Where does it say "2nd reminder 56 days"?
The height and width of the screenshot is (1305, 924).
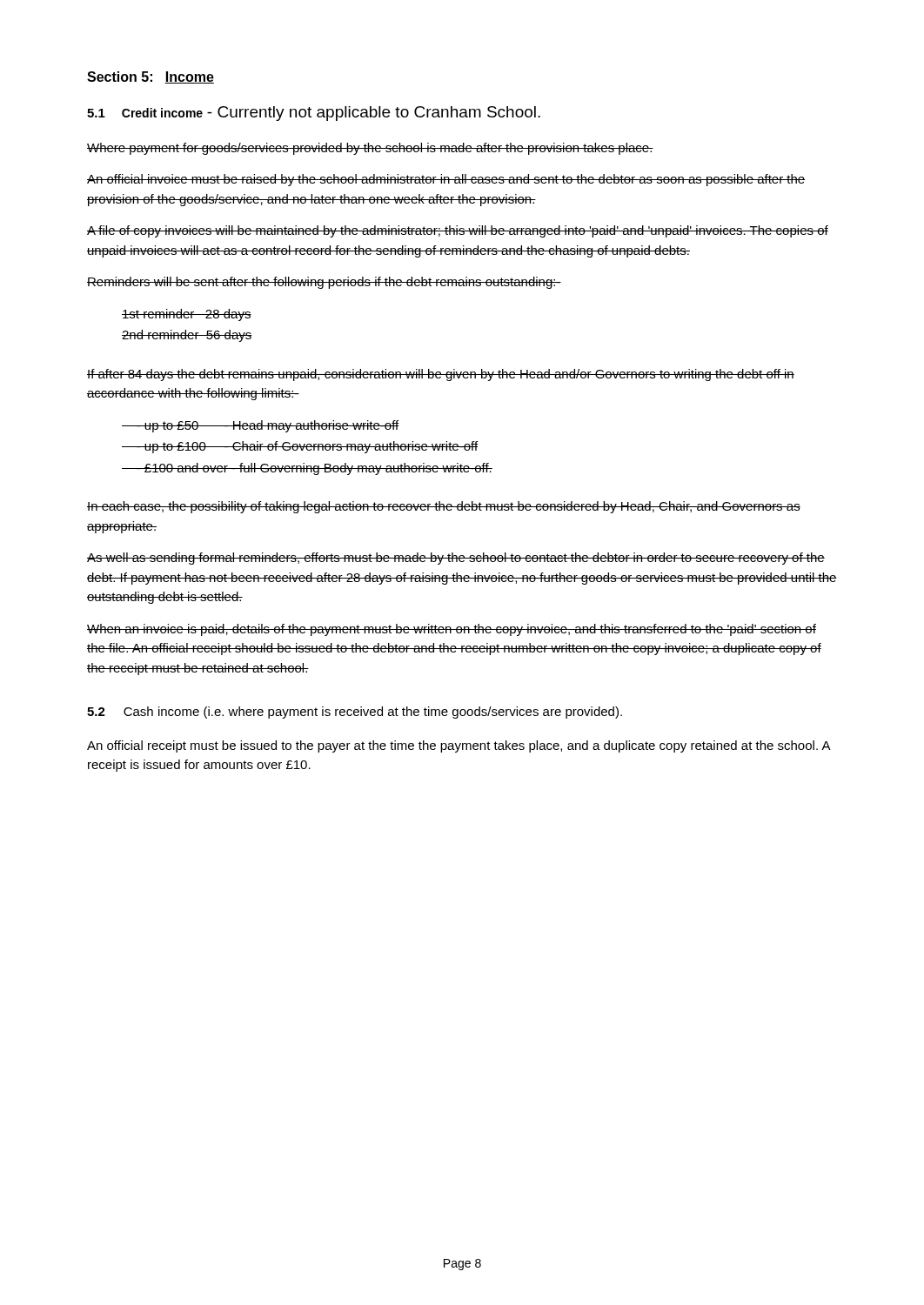(x=187, y=335)
